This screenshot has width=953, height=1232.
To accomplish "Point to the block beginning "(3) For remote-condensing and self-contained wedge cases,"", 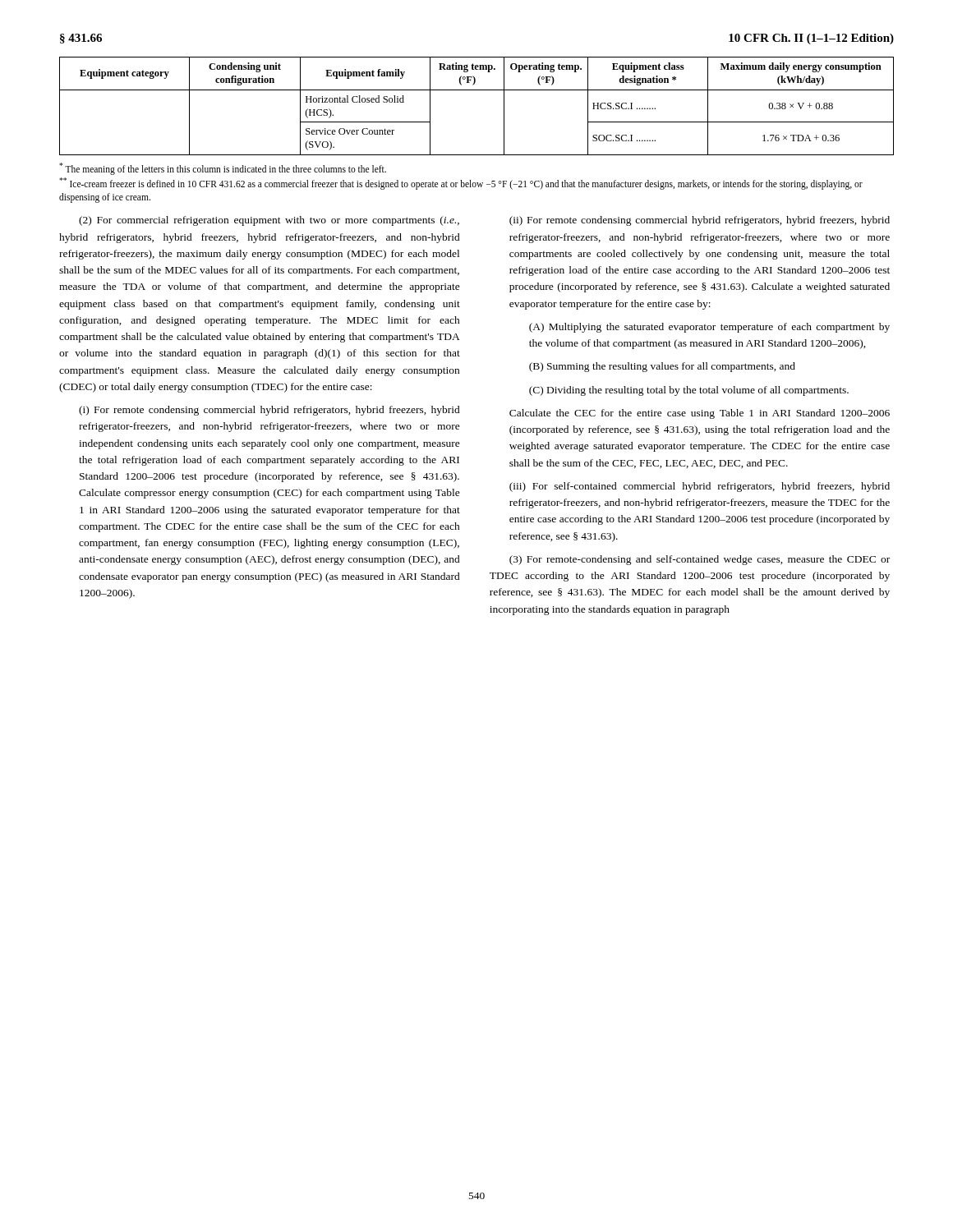I will 690,584.
